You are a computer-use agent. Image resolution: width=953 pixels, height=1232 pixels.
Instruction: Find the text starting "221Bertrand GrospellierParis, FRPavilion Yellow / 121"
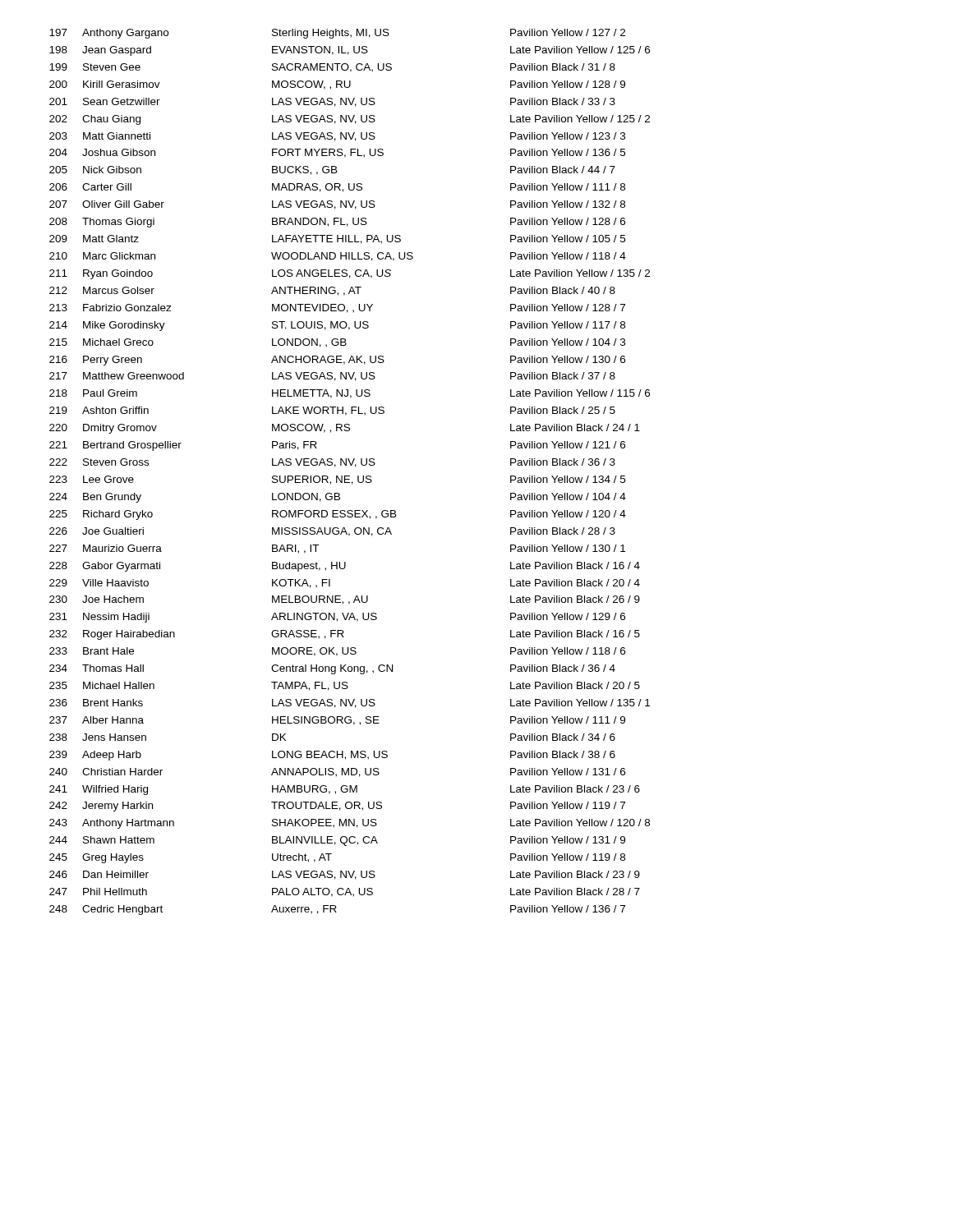(133, 445)
